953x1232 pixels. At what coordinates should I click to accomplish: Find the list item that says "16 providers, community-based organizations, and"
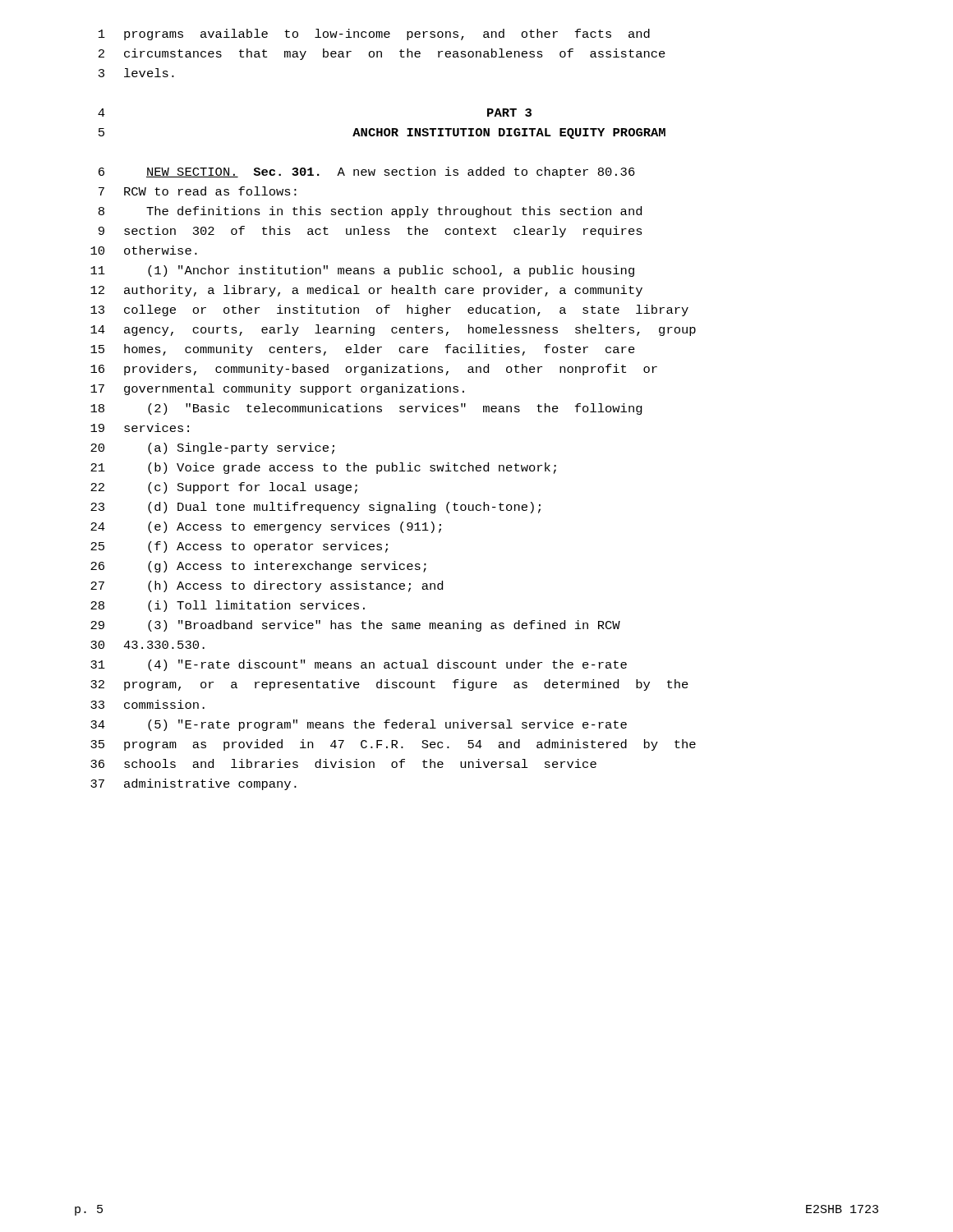pos(366,370)
